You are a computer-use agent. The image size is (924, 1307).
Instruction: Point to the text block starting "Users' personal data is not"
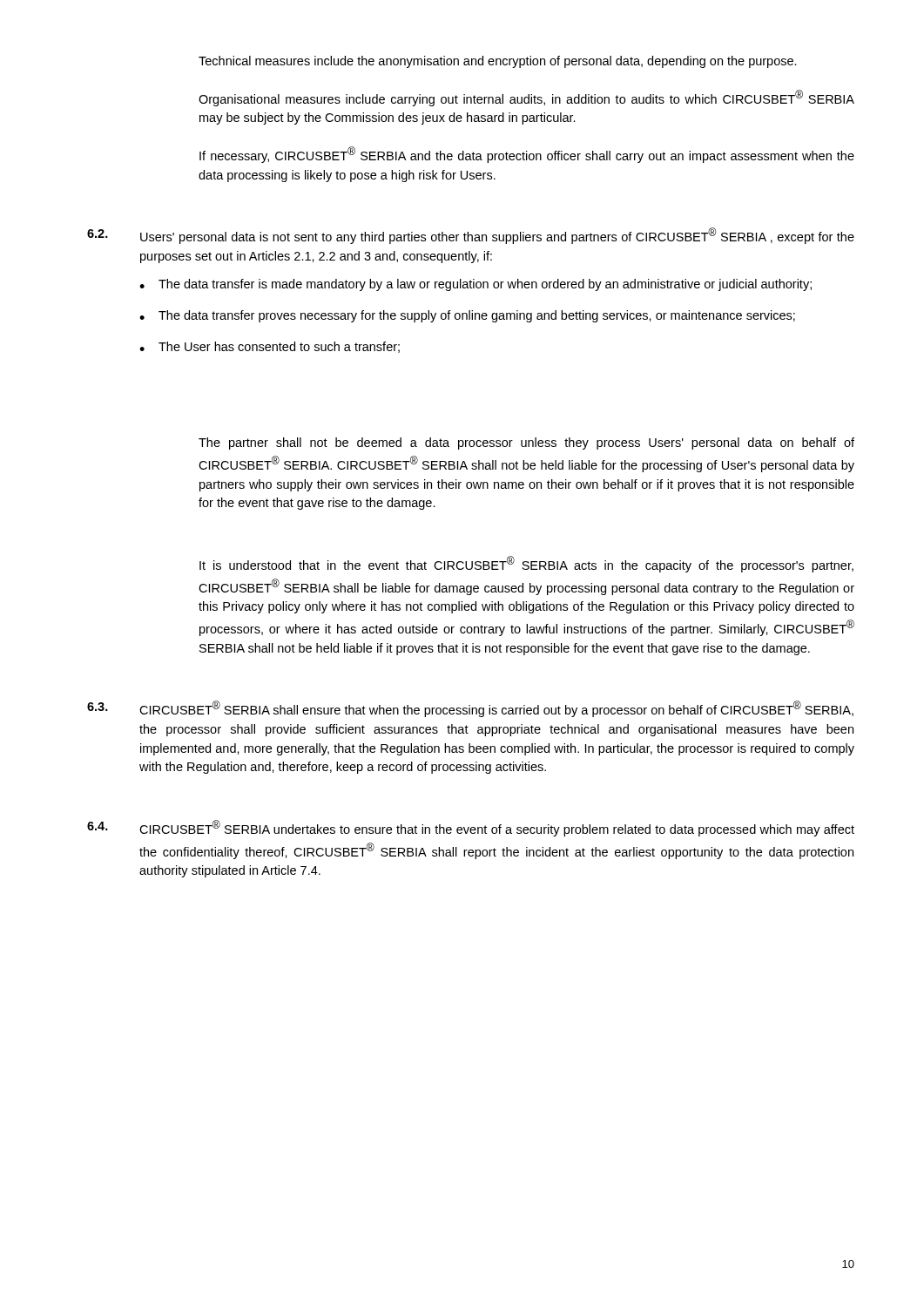[497, 294]
